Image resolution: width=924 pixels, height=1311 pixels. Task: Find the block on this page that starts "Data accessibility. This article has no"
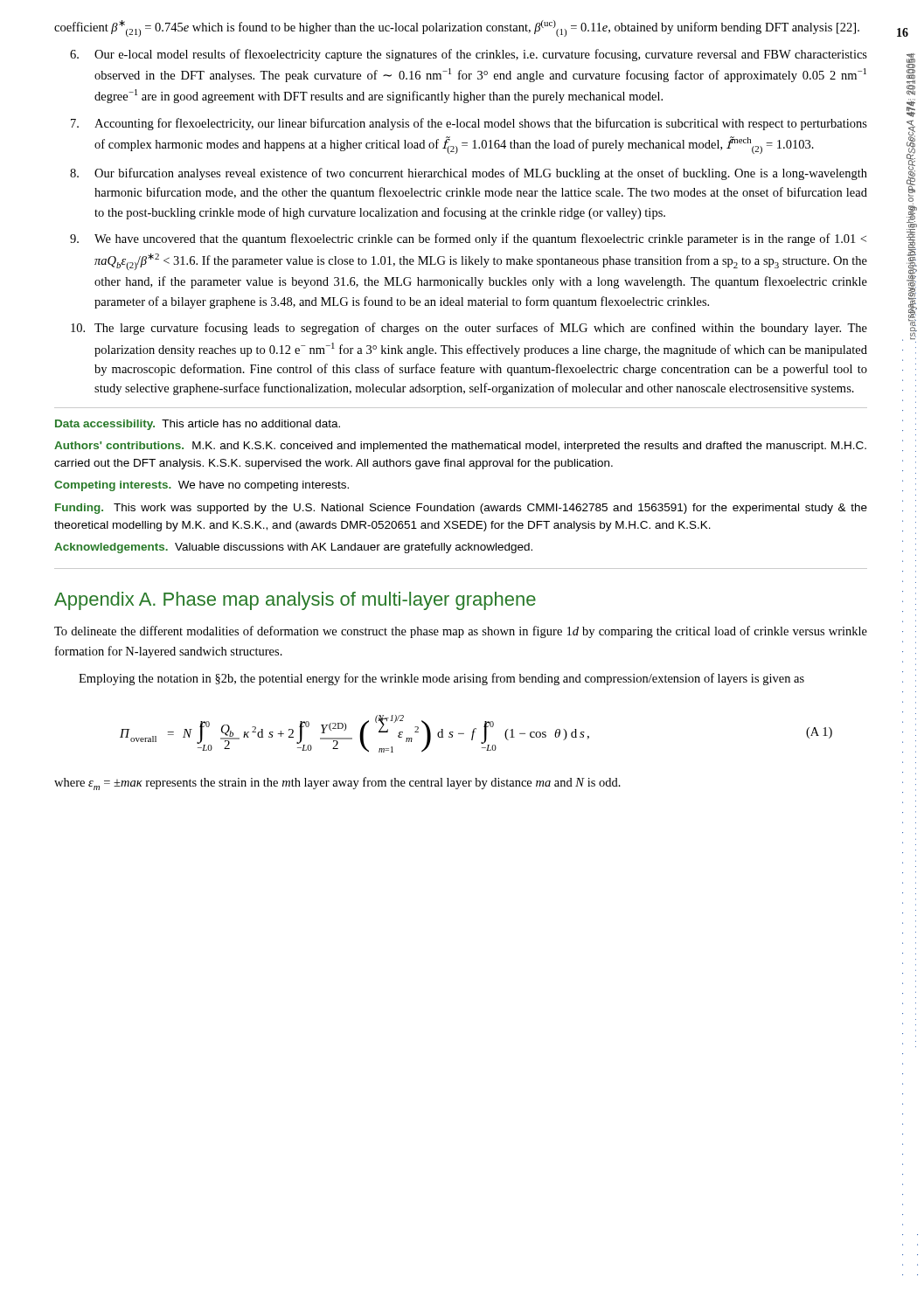tap(198, 423)
